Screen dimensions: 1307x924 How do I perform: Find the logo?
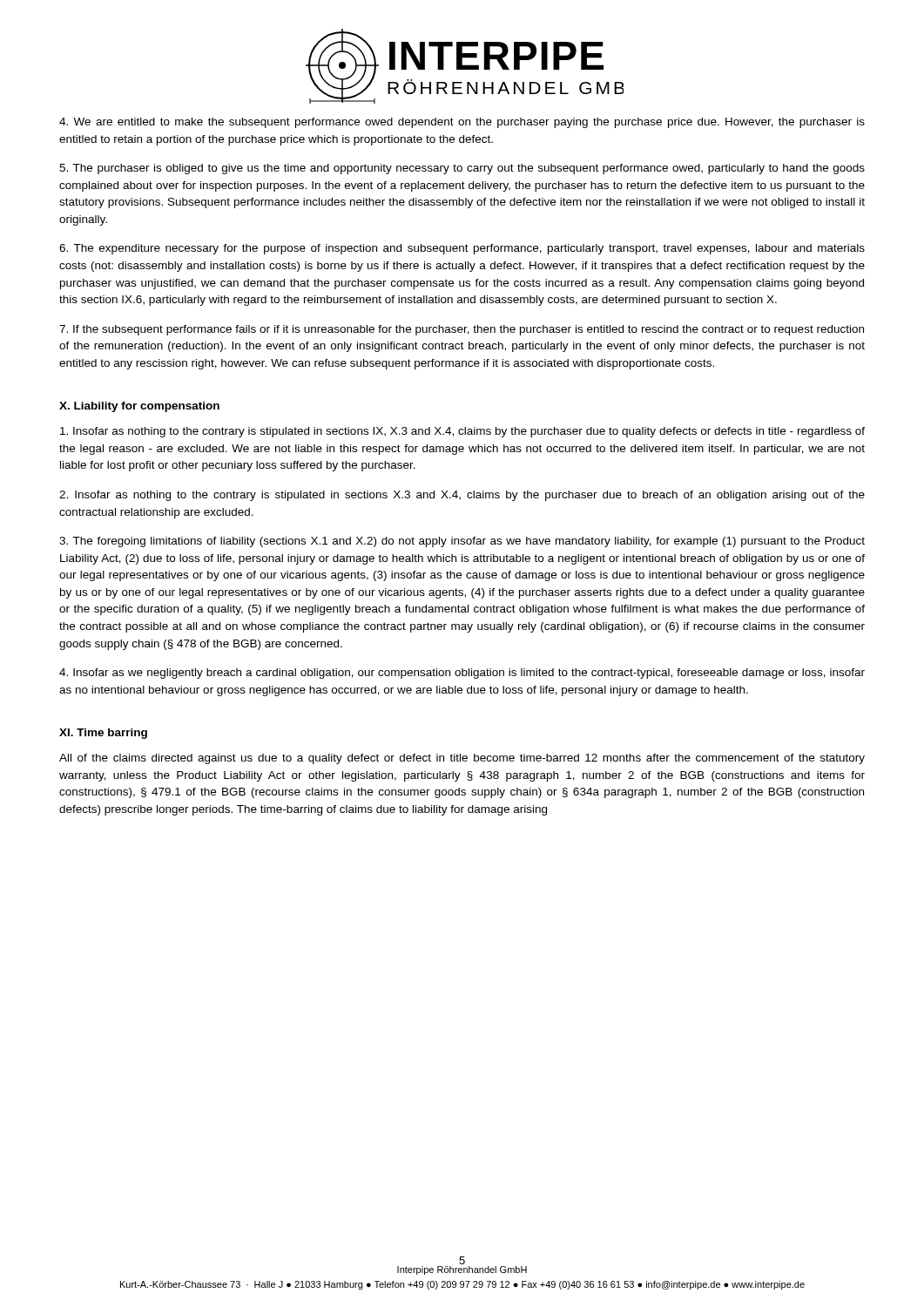462,66
